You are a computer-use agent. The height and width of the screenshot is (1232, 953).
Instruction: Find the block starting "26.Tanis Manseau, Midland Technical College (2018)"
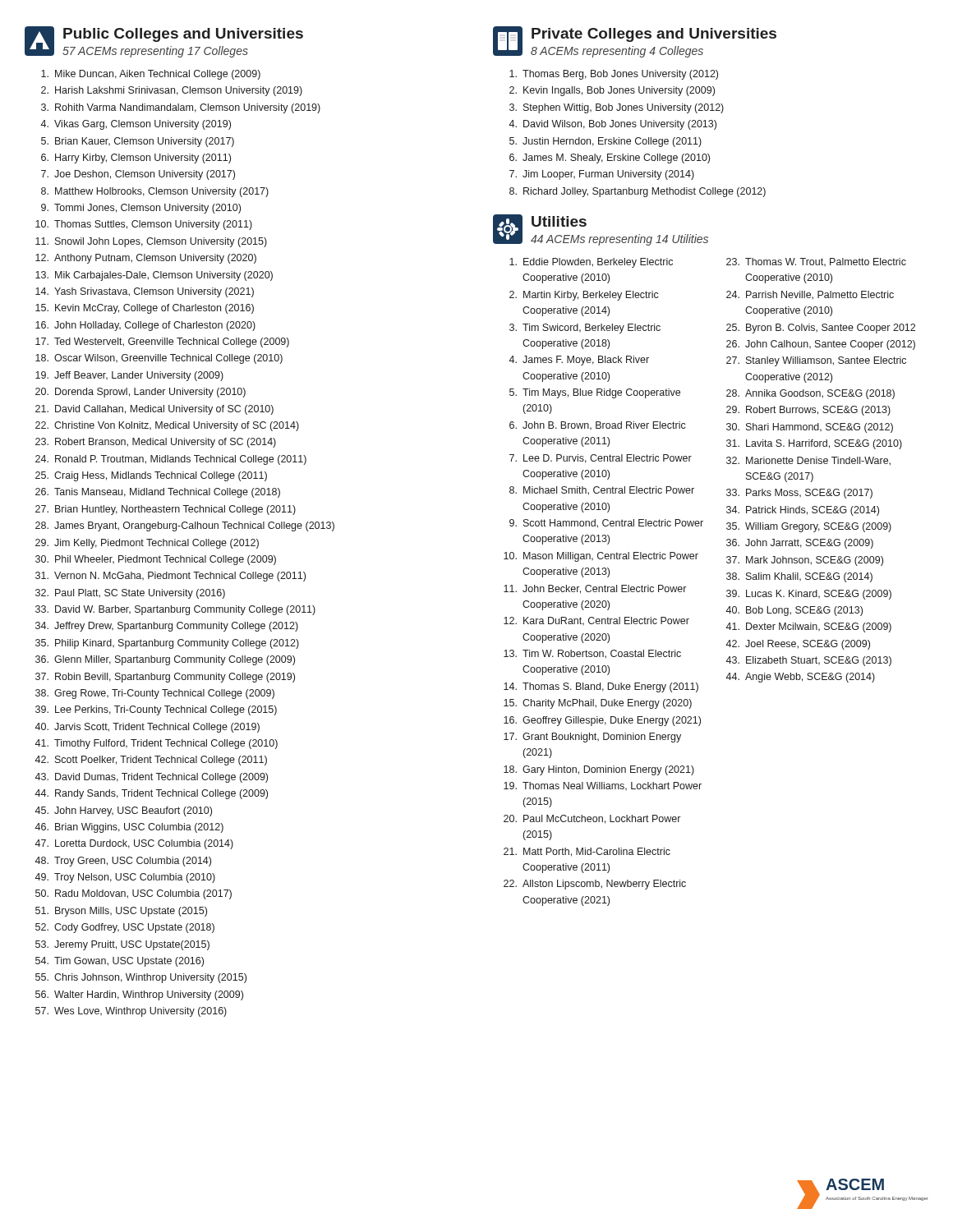pos(153,493)
